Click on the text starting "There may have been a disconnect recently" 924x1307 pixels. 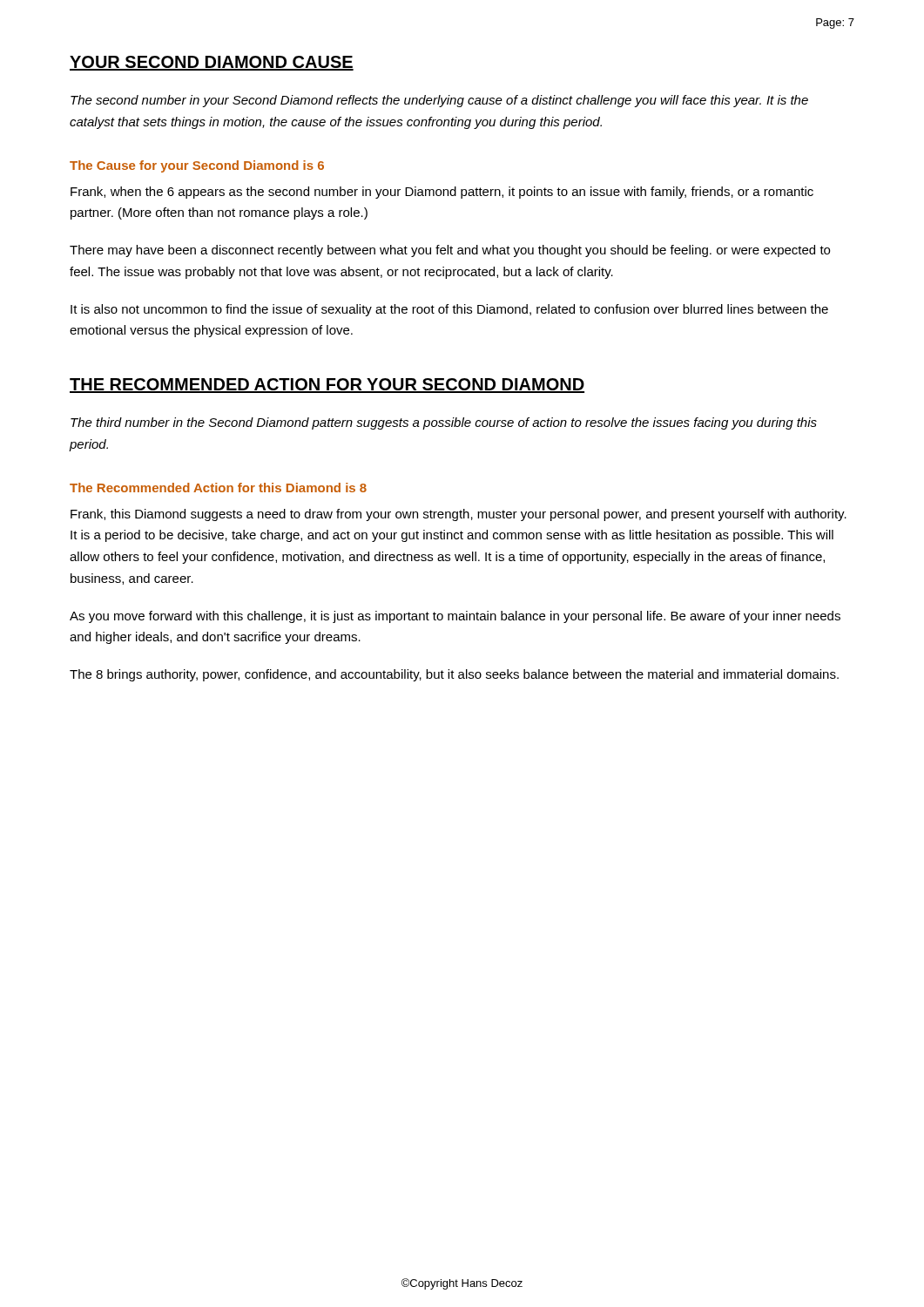point(450,260)
